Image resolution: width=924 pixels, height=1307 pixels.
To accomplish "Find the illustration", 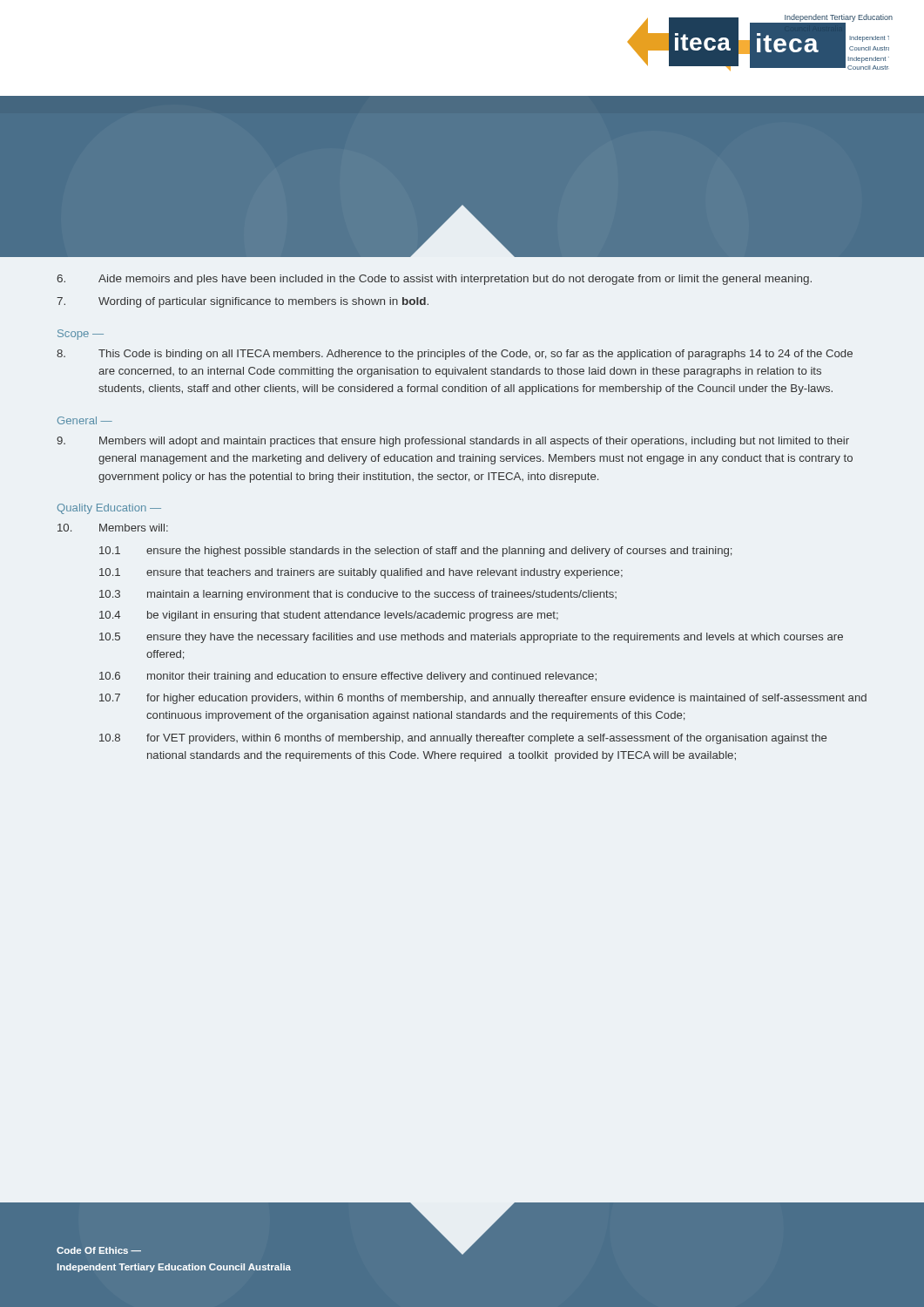I will pyautogui.click(x=462, y=176).
